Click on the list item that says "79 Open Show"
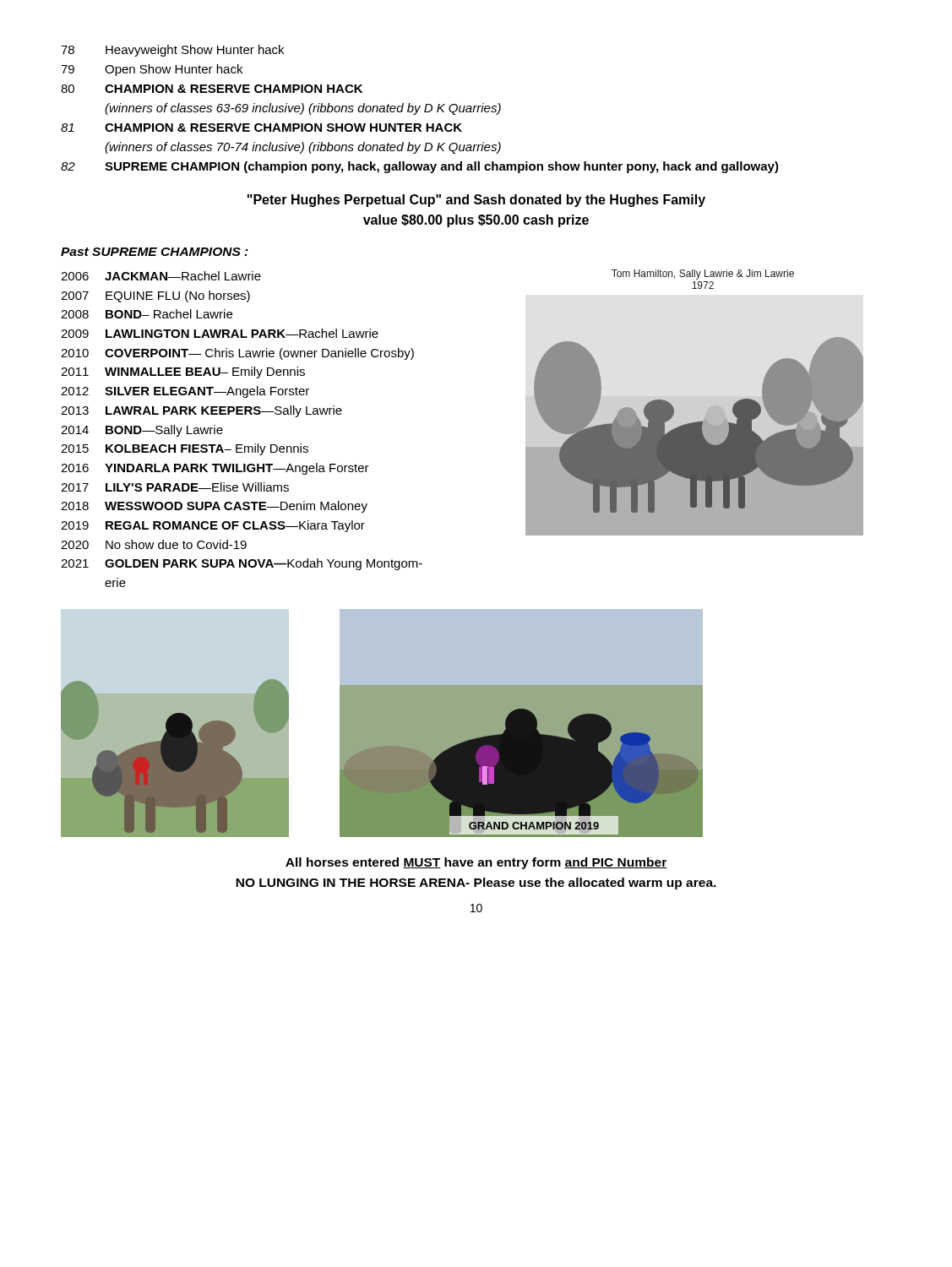Screen dimensions: 1267x952 [x=152, y=70]
